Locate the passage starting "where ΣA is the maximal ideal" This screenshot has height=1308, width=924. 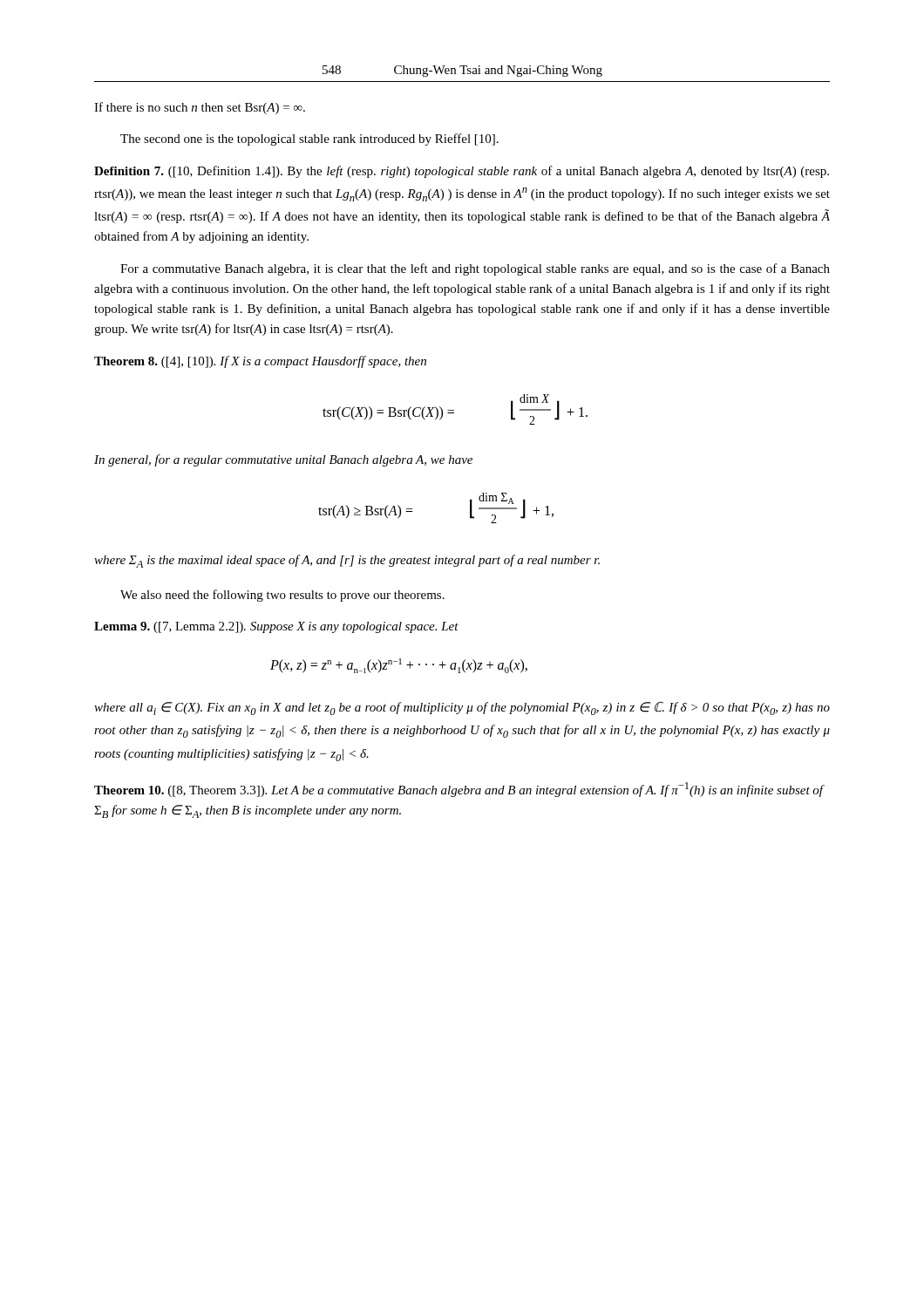point(348,562)
